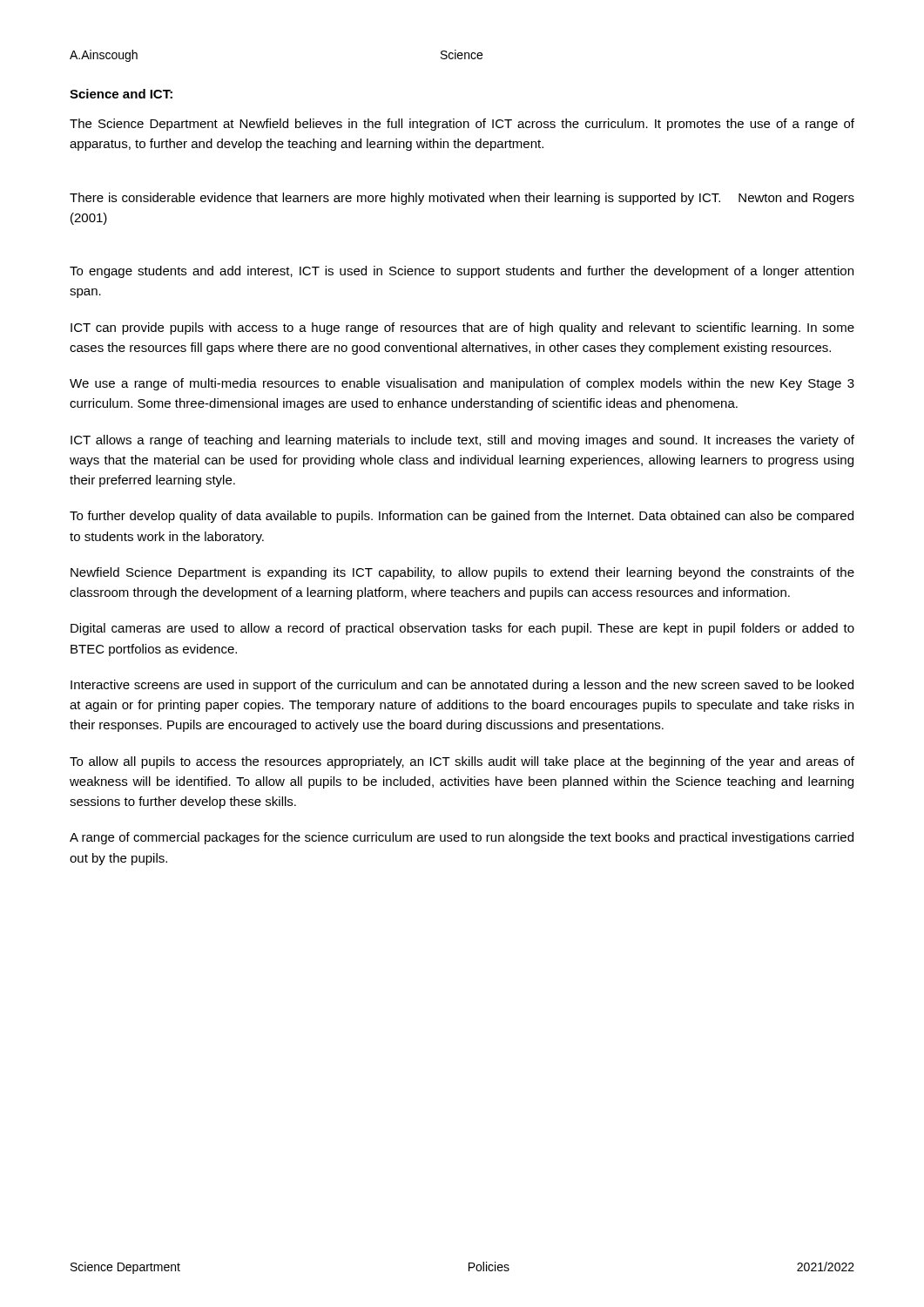This screenshot has width=924, height=1307.
Task: Find the block on this page that starts "To allow all pupils to access the resources"
Action: click(462, 781)
